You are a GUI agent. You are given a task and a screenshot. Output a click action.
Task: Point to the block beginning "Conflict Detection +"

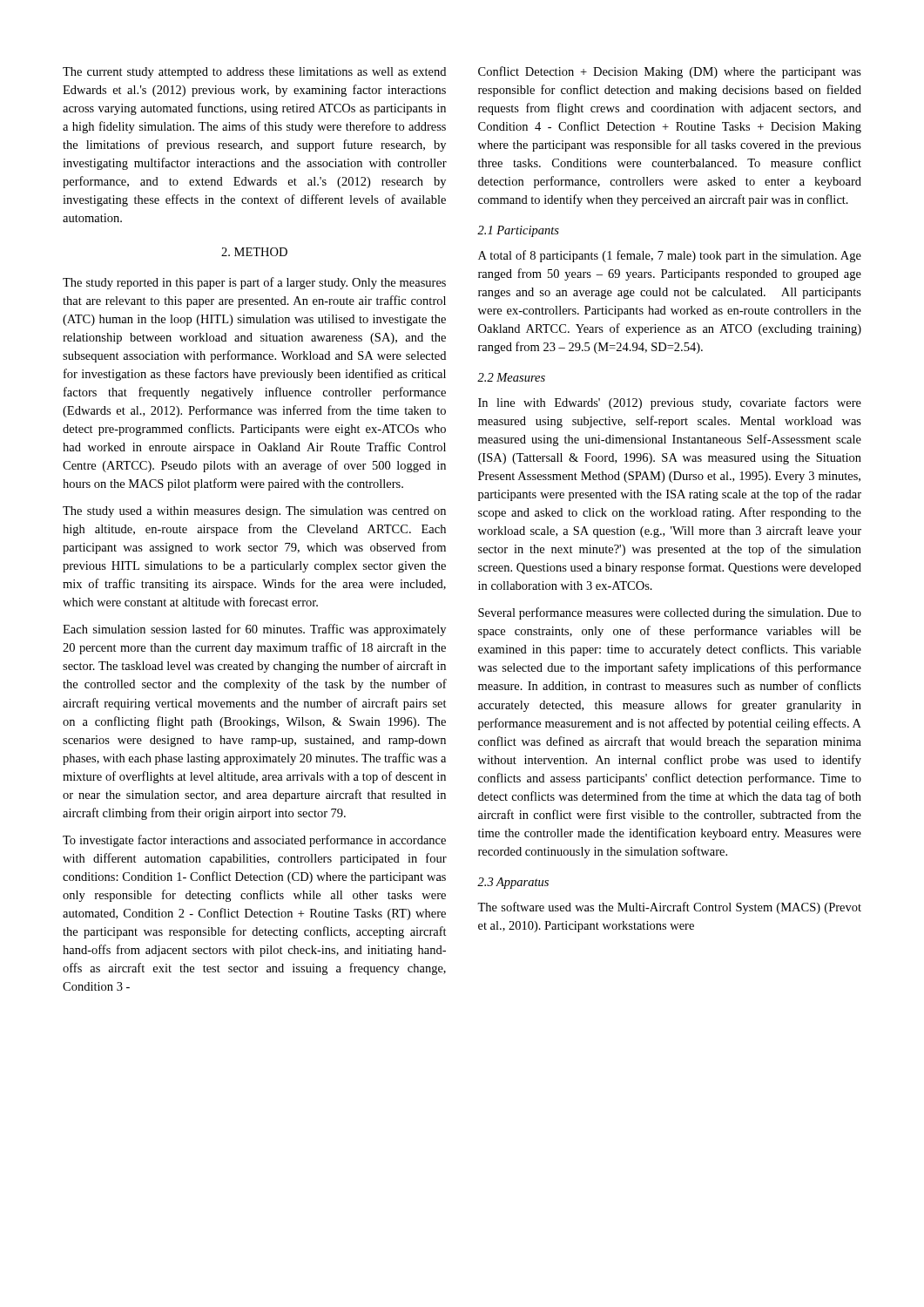669,136
